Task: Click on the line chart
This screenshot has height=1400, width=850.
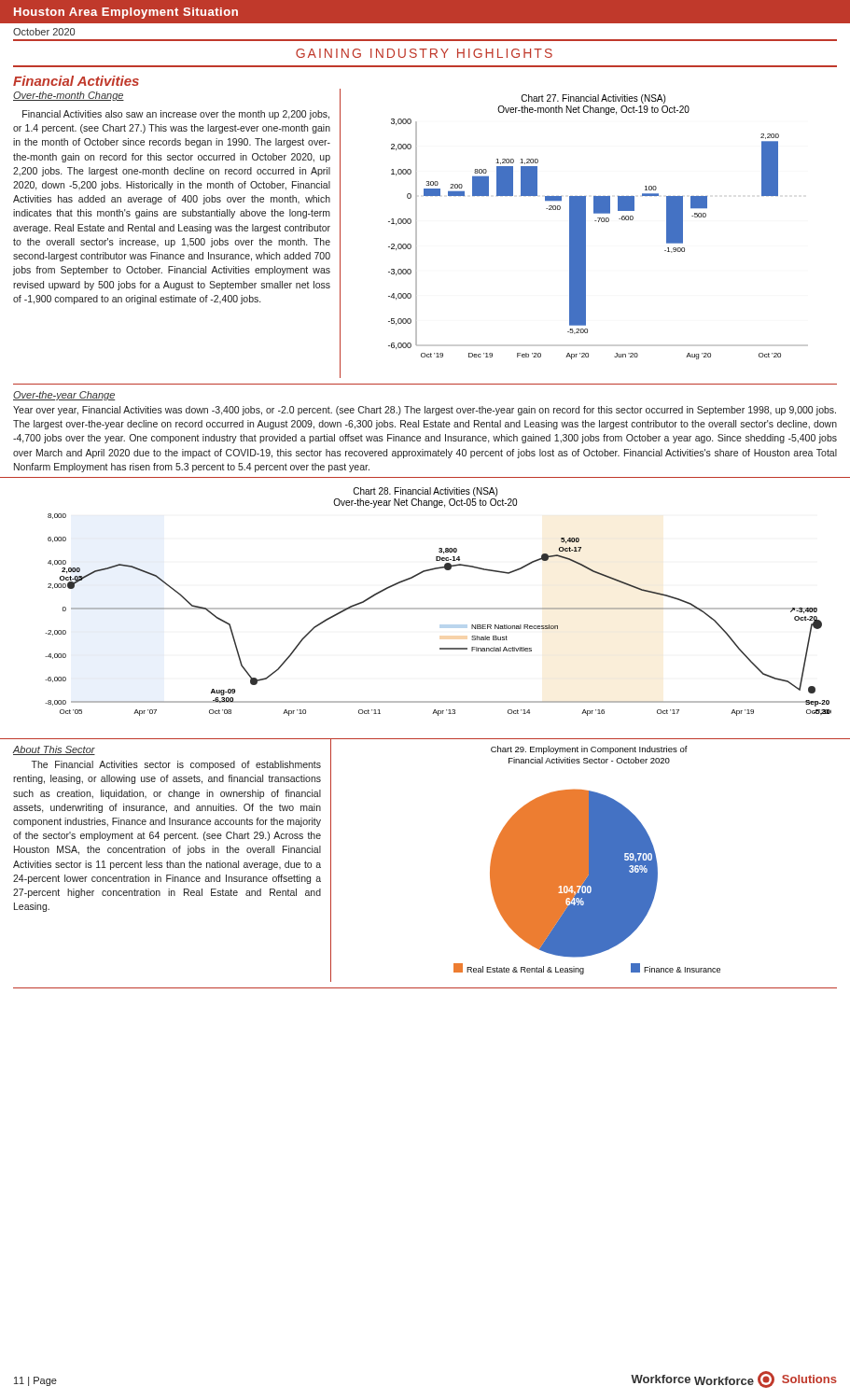Action: pos(425,609)
